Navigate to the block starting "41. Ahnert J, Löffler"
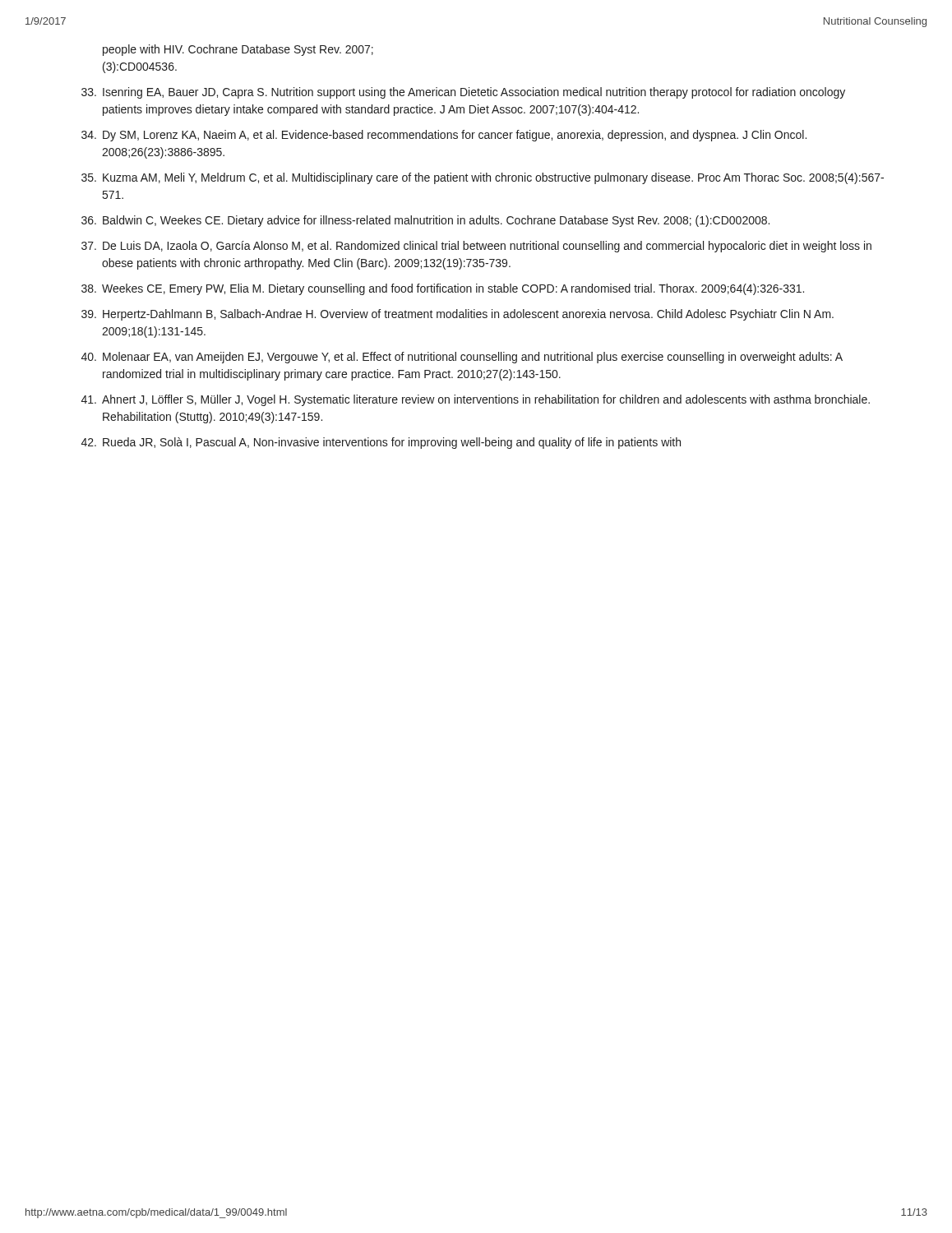This screenshot has width=952, height=1233. (x=476, y=408)
